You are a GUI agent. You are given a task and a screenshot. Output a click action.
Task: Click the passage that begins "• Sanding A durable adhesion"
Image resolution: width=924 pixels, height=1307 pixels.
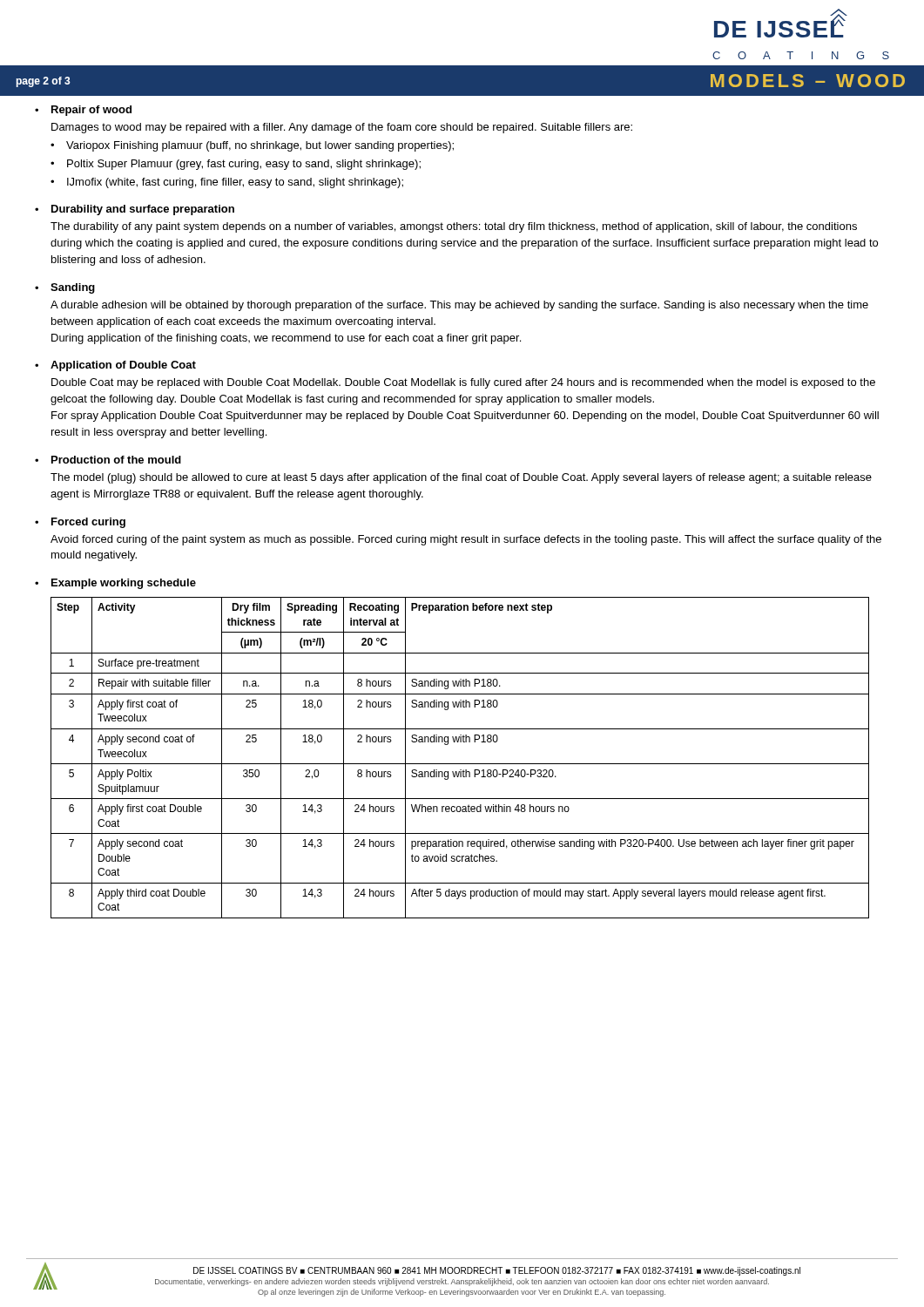(x=462, y=313)
